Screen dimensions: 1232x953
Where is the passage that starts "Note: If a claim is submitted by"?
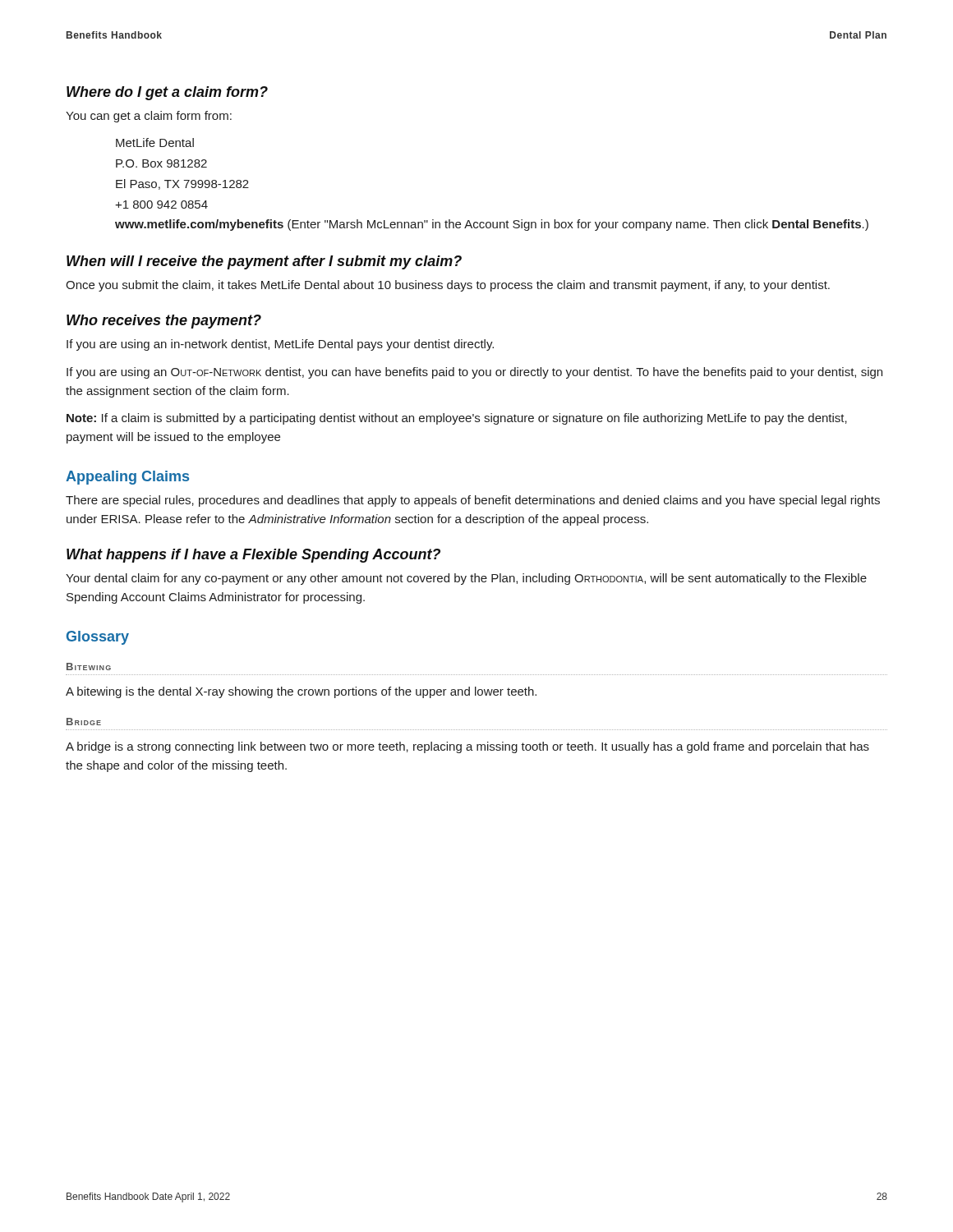[x=457, y=427]
